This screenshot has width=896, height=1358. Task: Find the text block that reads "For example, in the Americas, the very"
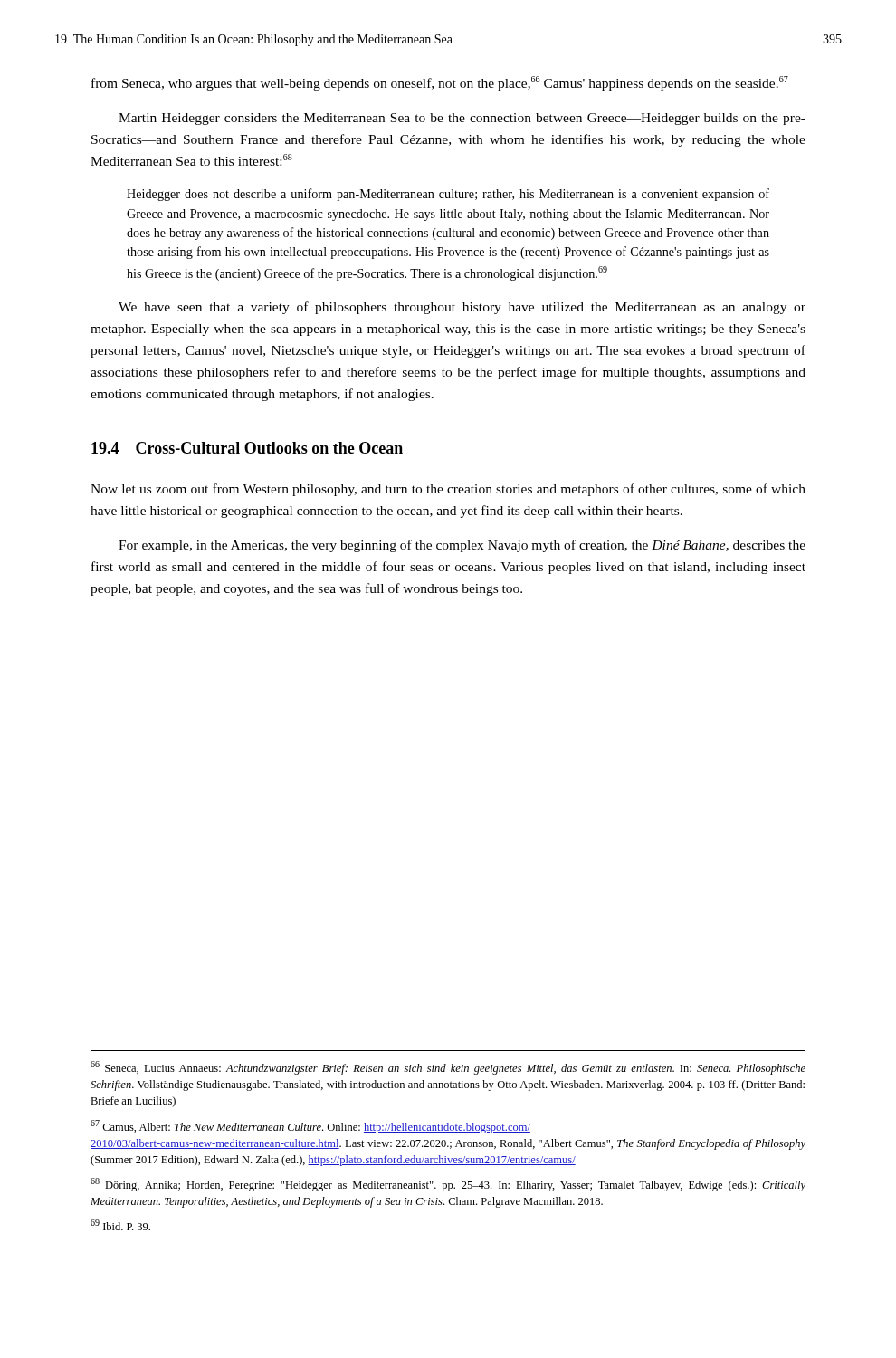(448, 566)
